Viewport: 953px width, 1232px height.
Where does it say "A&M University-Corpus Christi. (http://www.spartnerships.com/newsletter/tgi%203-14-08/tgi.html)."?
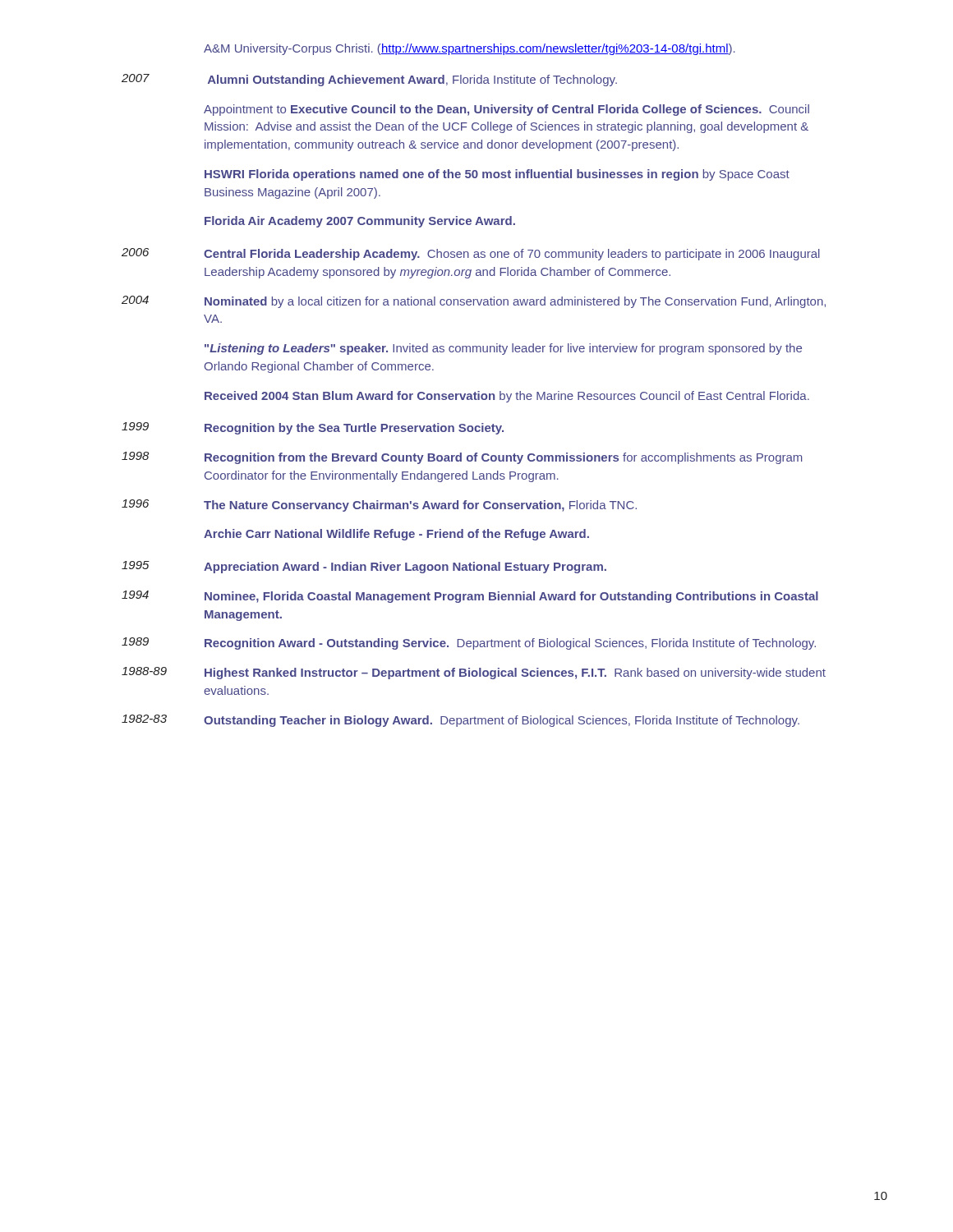point(470,48)
